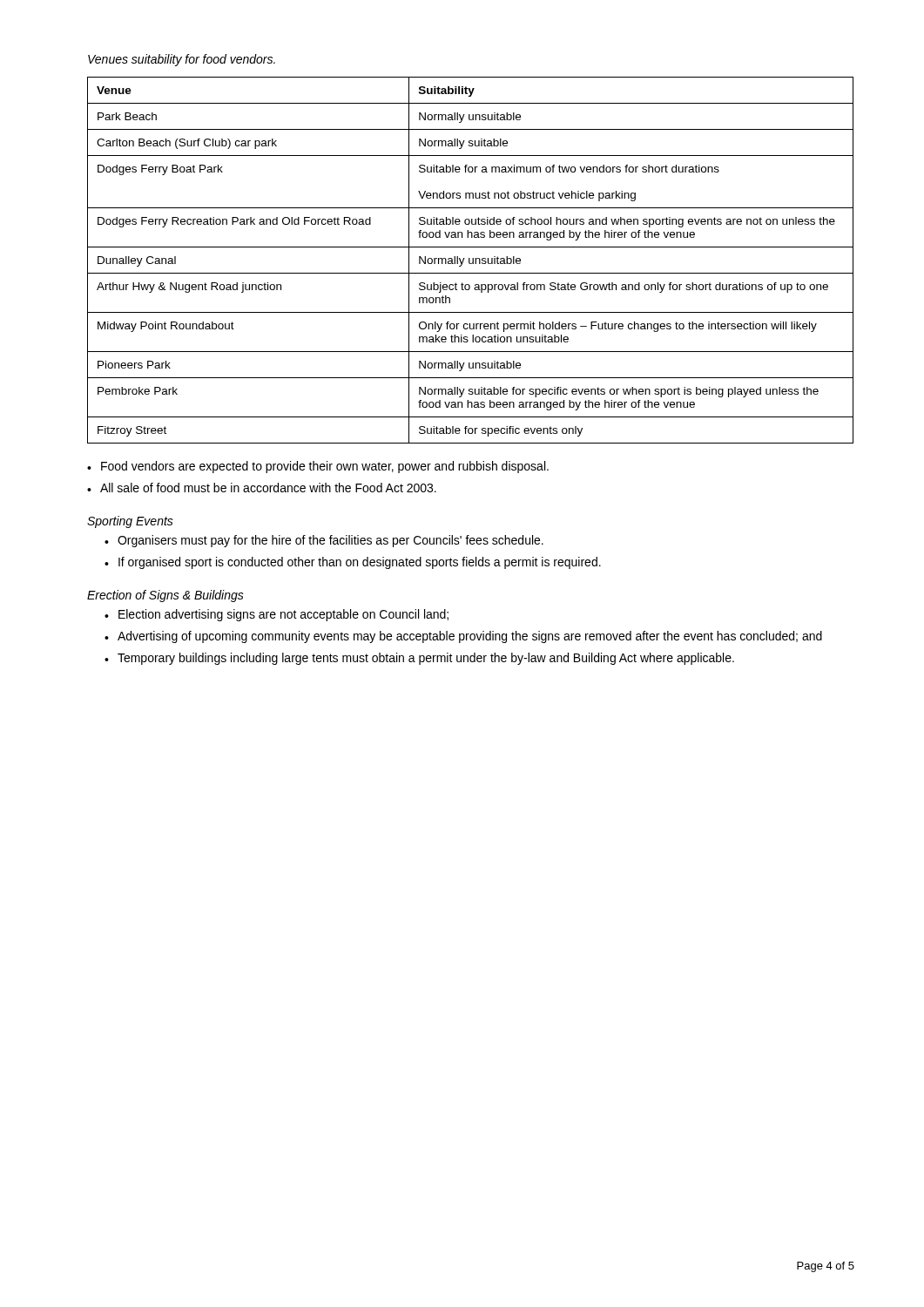The height and width of the screenshot is (1307, 924).
Task: Point to the region starting "Erection of Signs & Buildings"
Action: [x=165, y=595]
